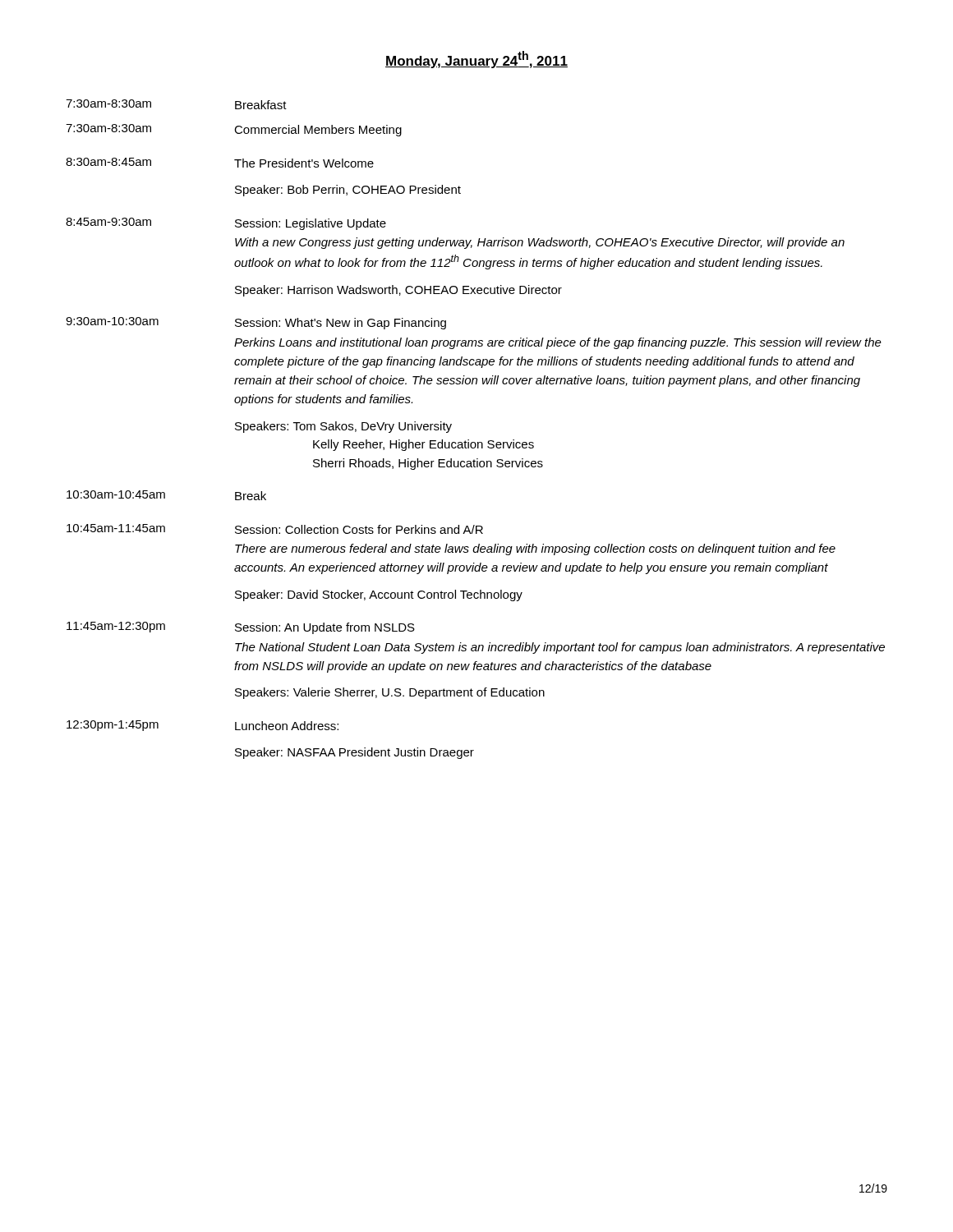The width and height of the screenshot is (953, 1232).
Task: Locate the text starting "10:45am-11:45am Session: Collection"
Action: coord(476,562)
